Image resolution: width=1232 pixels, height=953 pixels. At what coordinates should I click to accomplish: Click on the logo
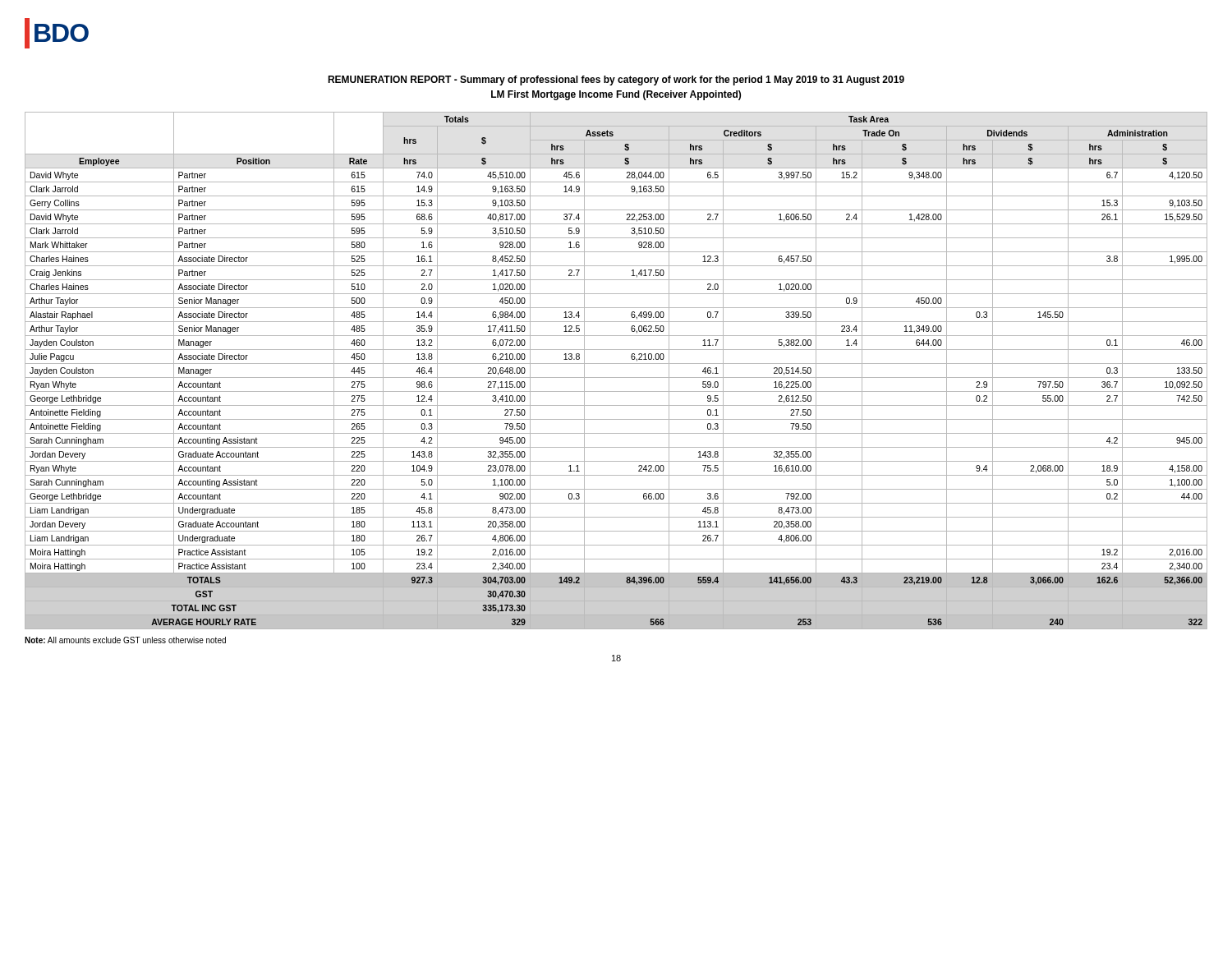pos(57,33)
